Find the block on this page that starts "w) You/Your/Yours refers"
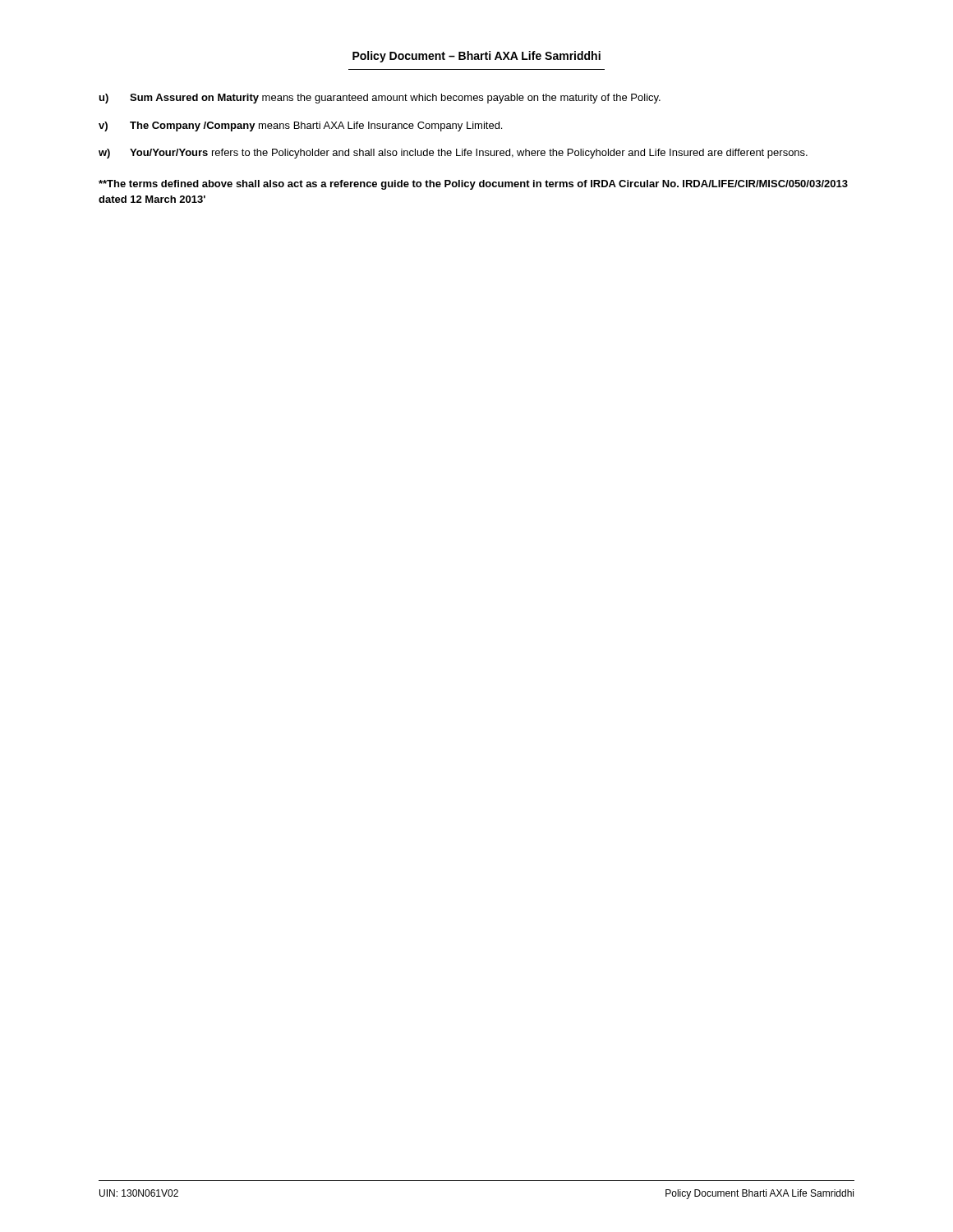 pos(453,153)
